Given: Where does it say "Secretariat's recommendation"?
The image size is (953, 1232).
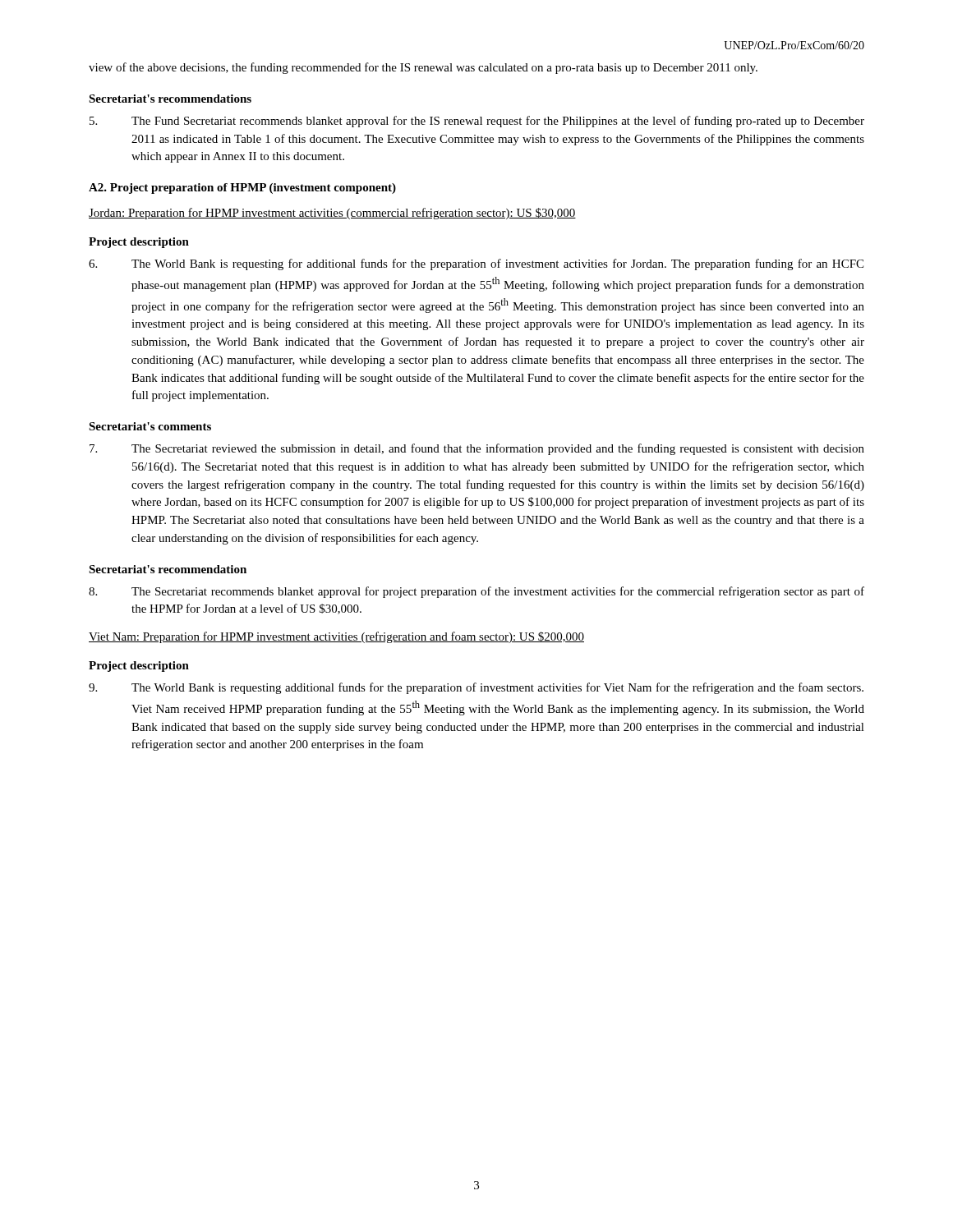Looking at the screenshot, I should [168, 569].
